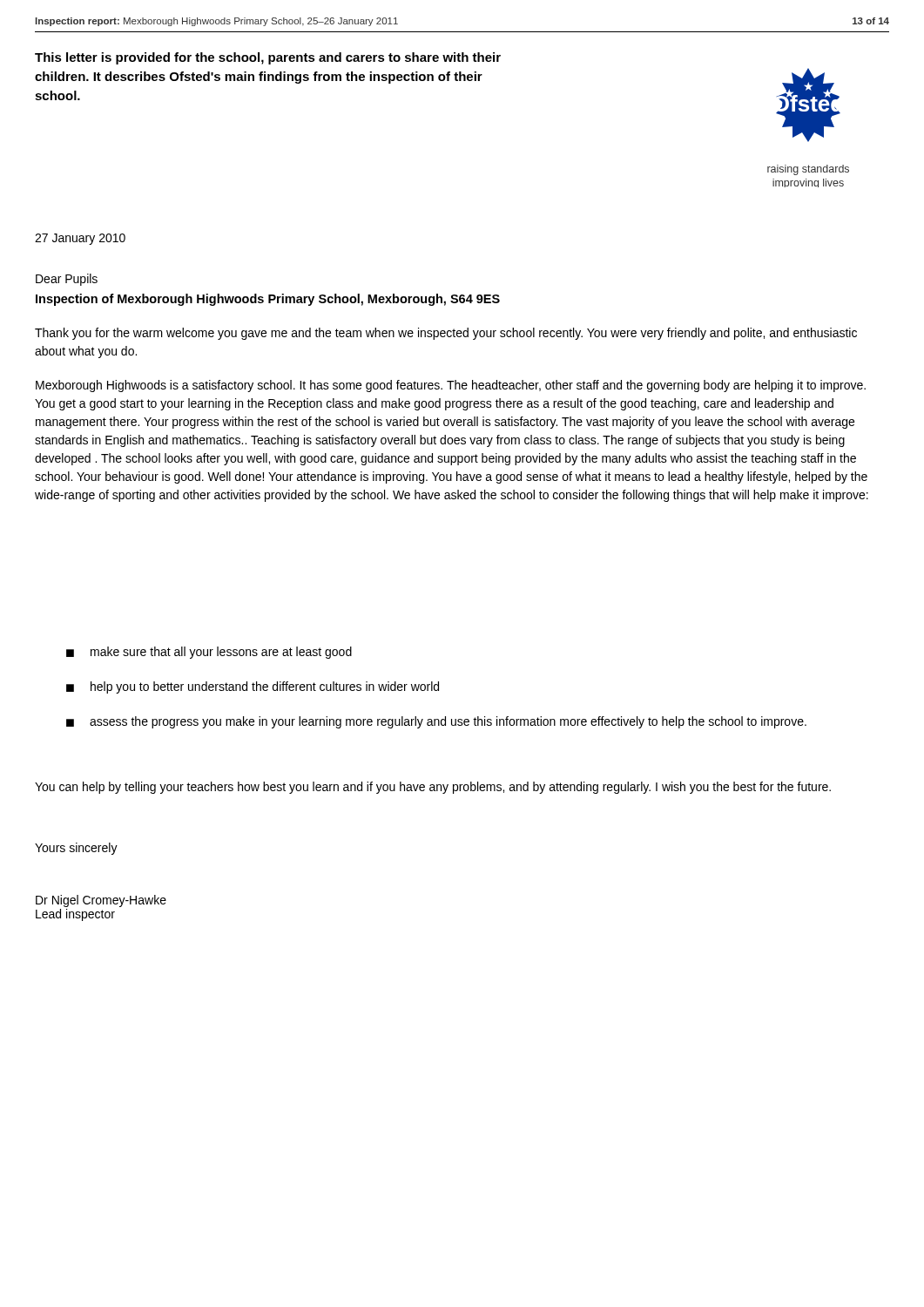Locate the element starting "■ help you to"
The image size is (924, 1307).
(x=253, y=688)
